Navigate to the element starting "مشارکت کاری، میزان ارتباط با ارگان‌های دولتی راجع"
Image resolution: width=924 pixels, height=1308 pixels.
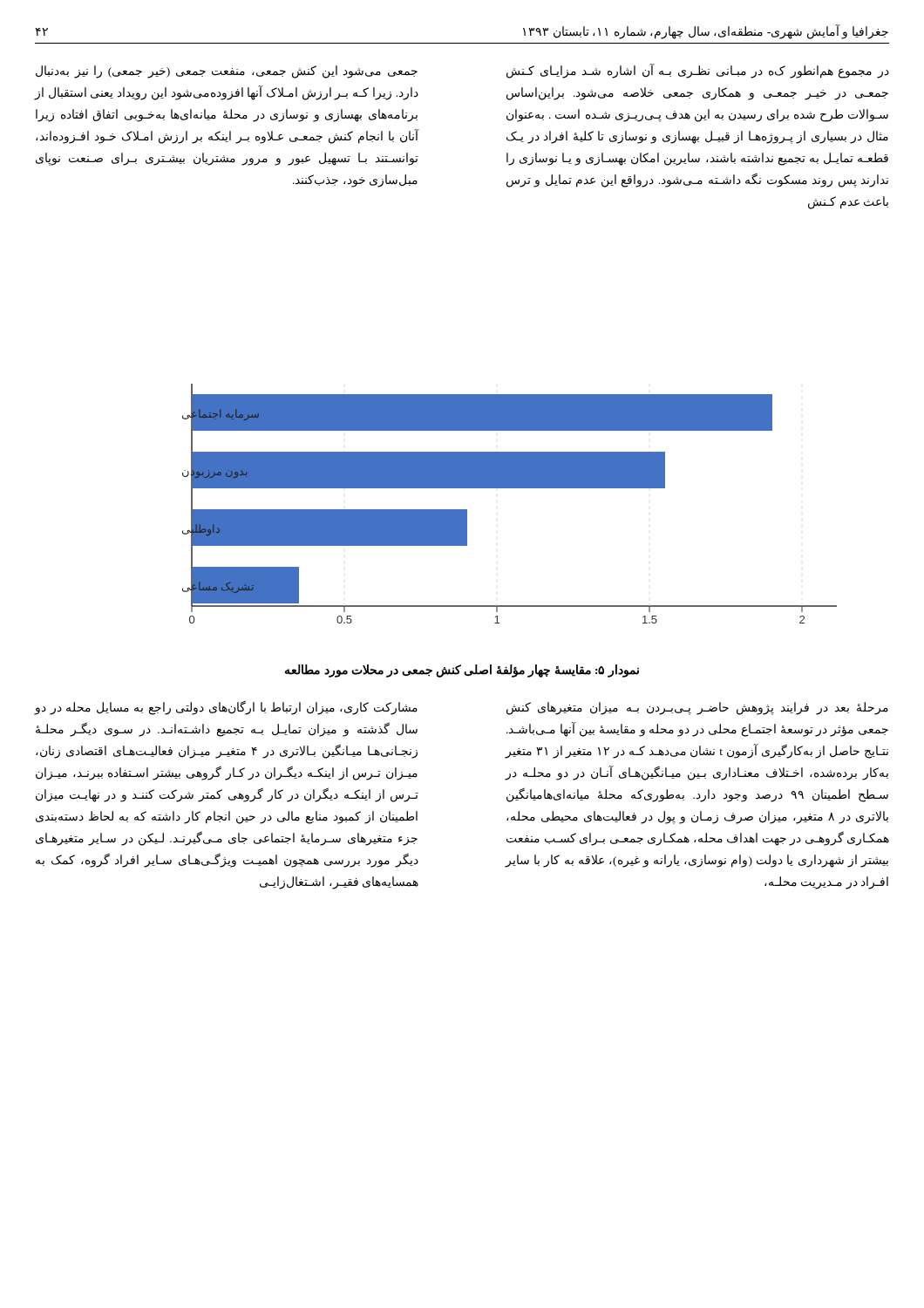tap(227, 795)
